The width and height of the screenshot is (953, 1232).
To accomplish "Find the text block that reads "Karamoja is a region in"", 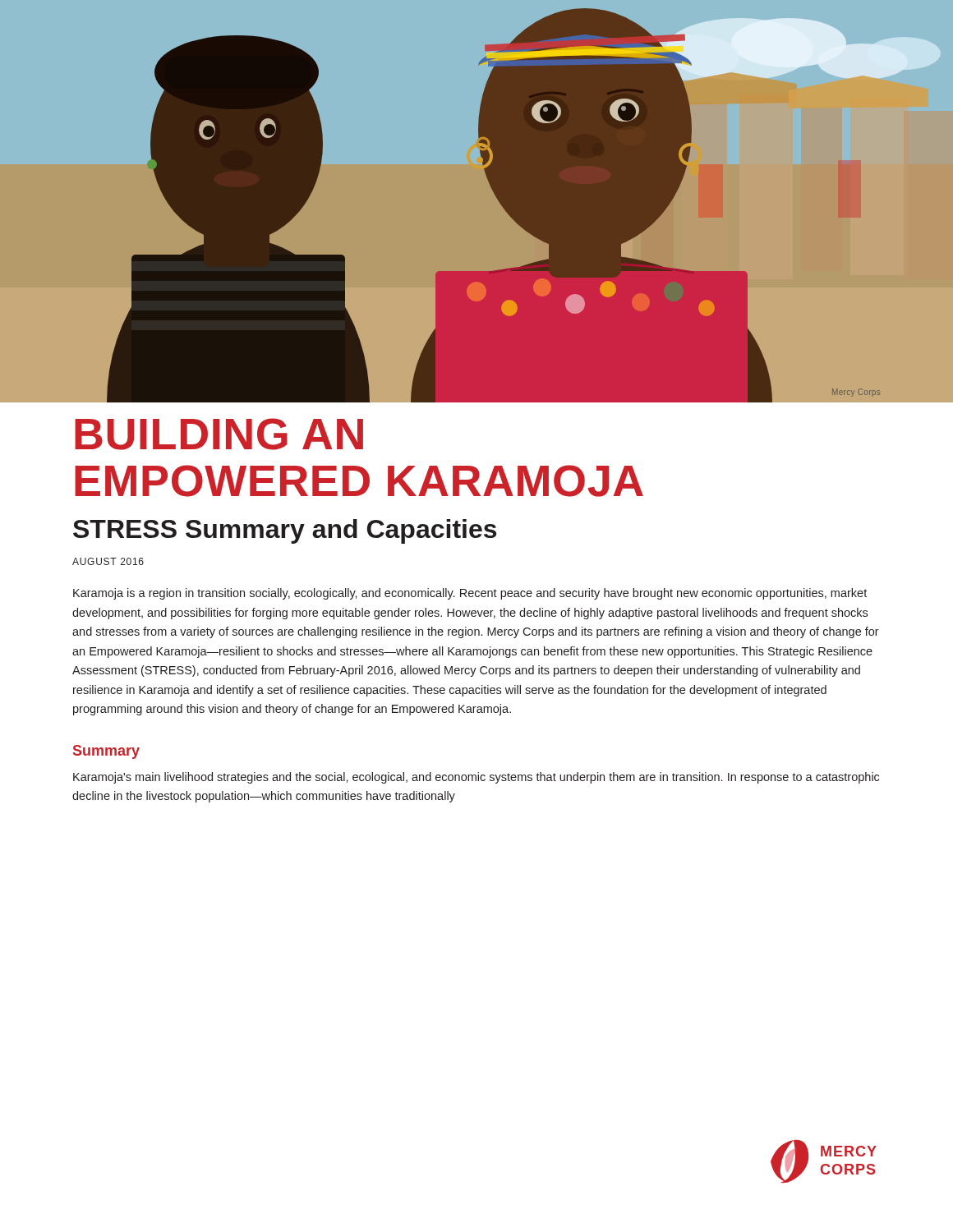I will tap(476, 651).
